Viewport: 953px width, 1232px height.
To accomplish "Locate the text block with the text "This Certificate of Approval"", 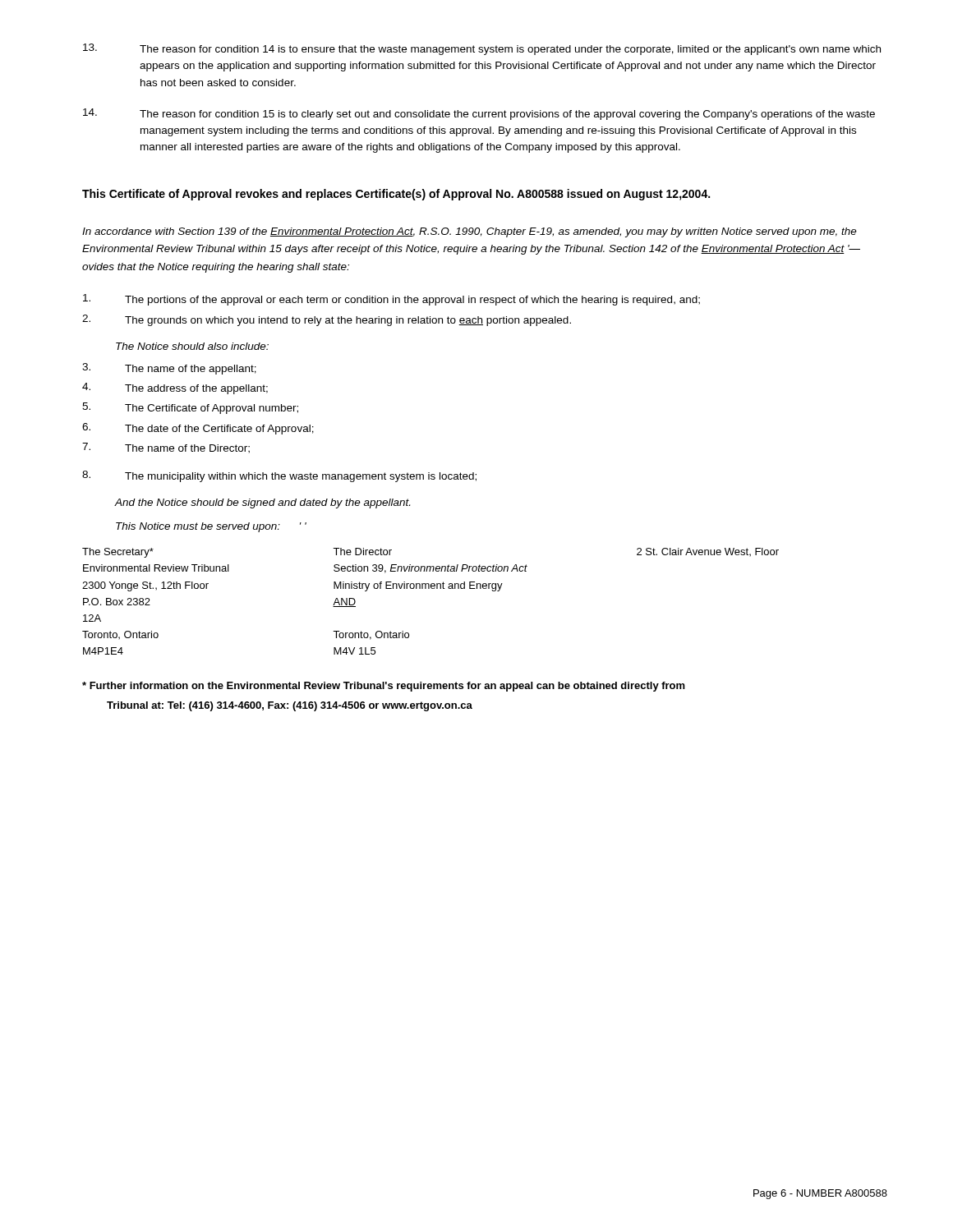I will click(x=396, y=193).
